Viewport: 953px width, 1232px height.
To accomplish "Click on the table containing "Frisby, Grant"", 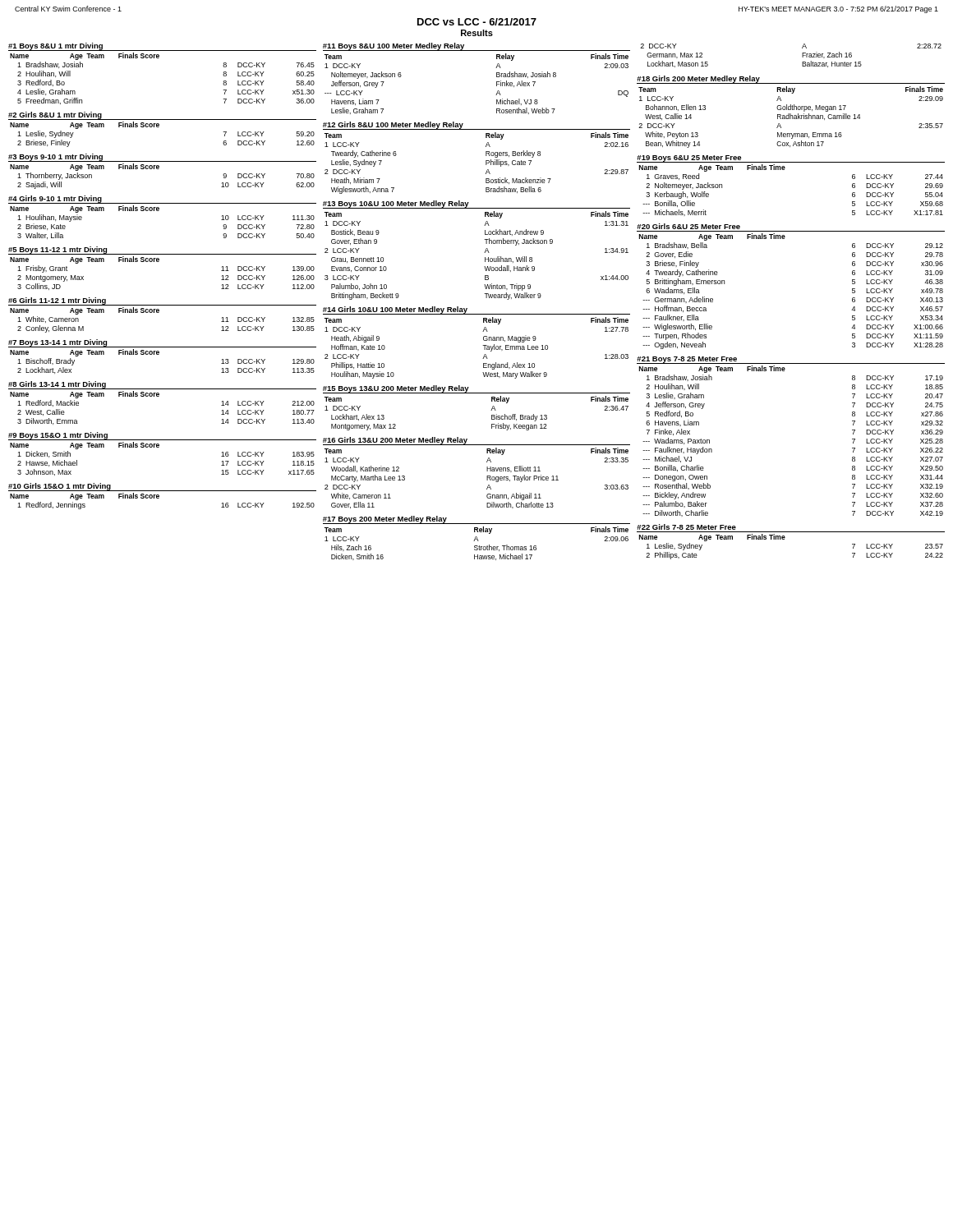I will click(162, 268).
